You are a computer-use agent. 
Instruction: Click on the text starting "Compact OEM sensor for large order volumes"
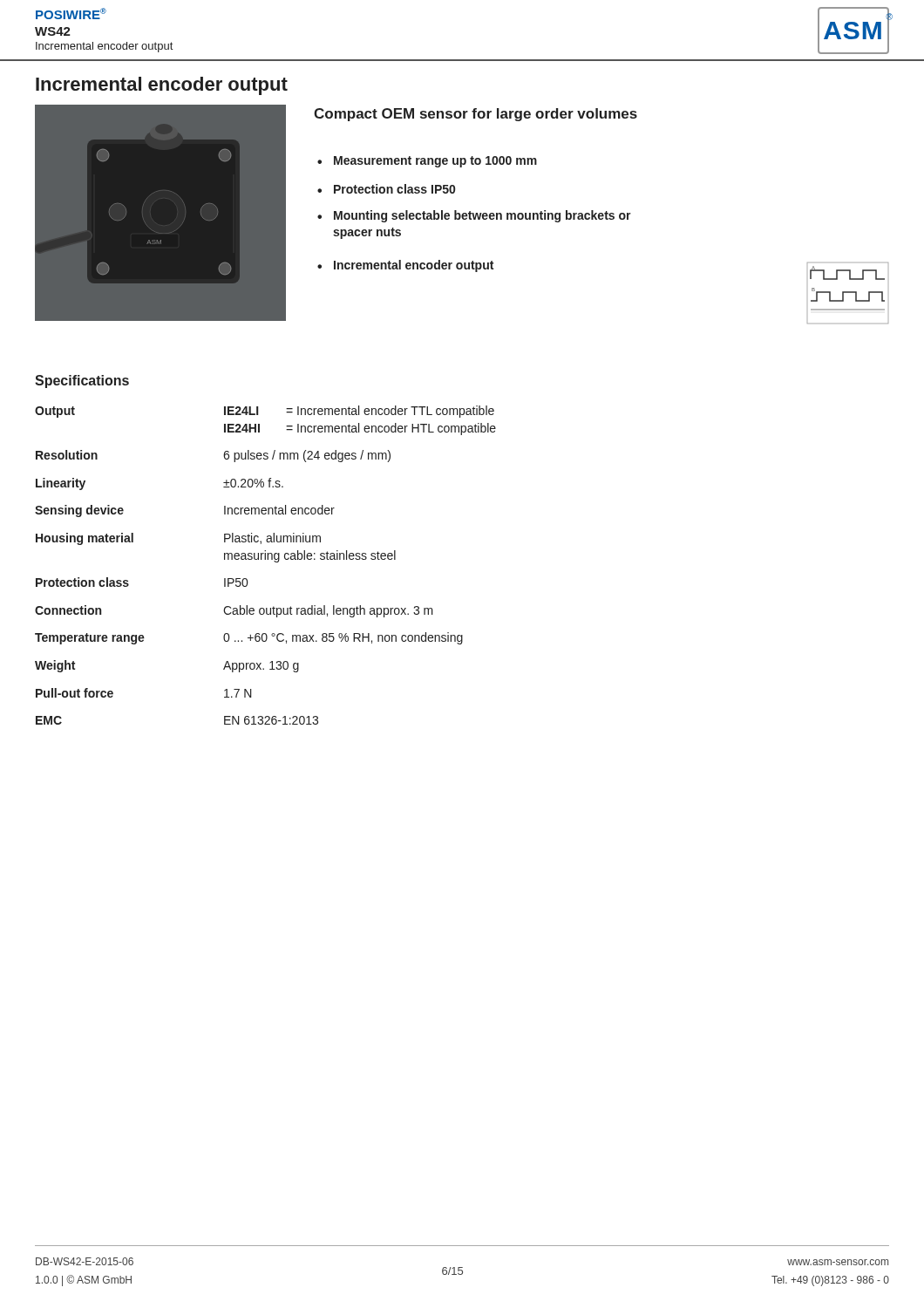[476, 114]
